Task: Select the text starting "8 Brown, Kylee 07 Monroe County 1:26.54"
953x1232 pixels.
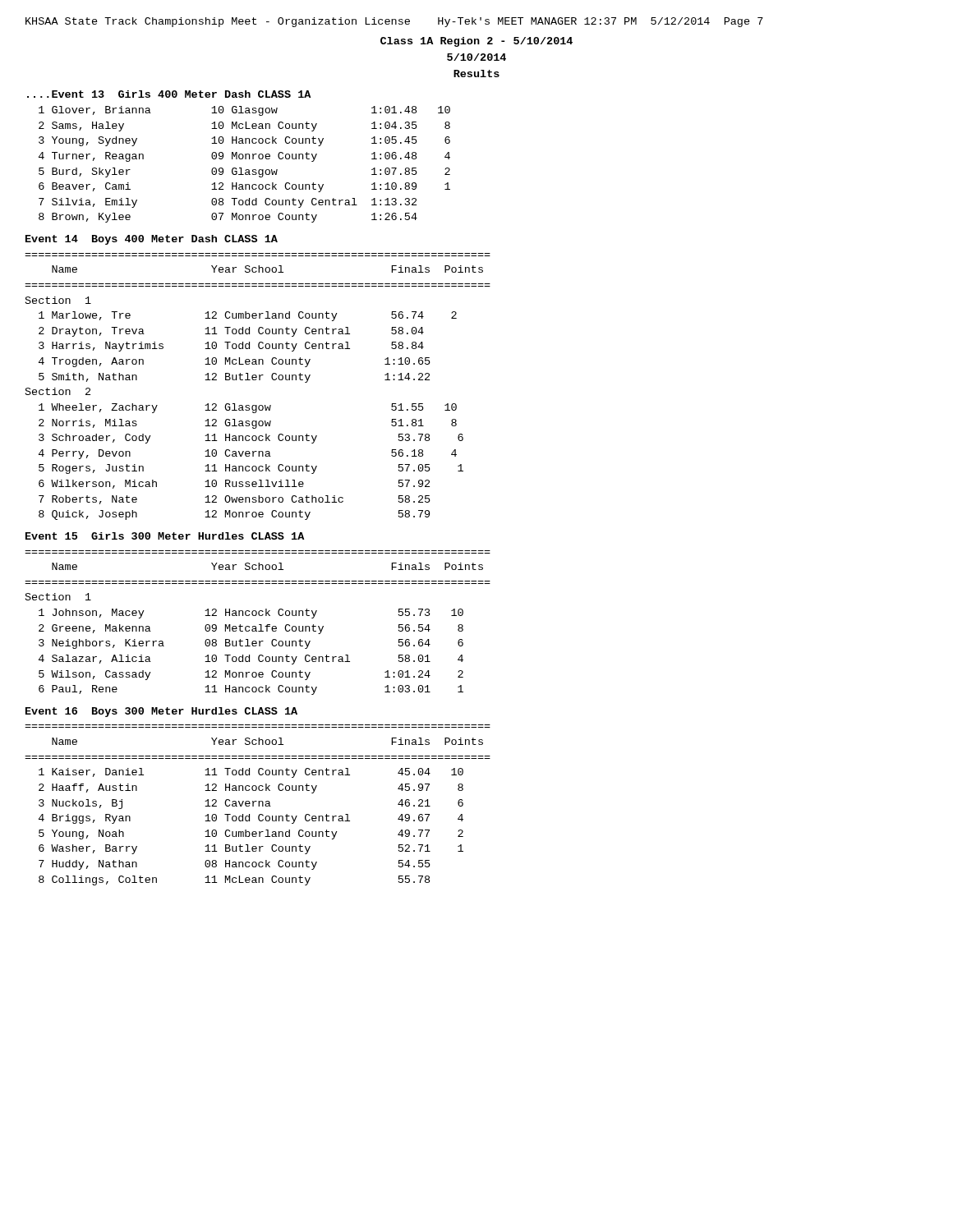Action: coord(228,218)
